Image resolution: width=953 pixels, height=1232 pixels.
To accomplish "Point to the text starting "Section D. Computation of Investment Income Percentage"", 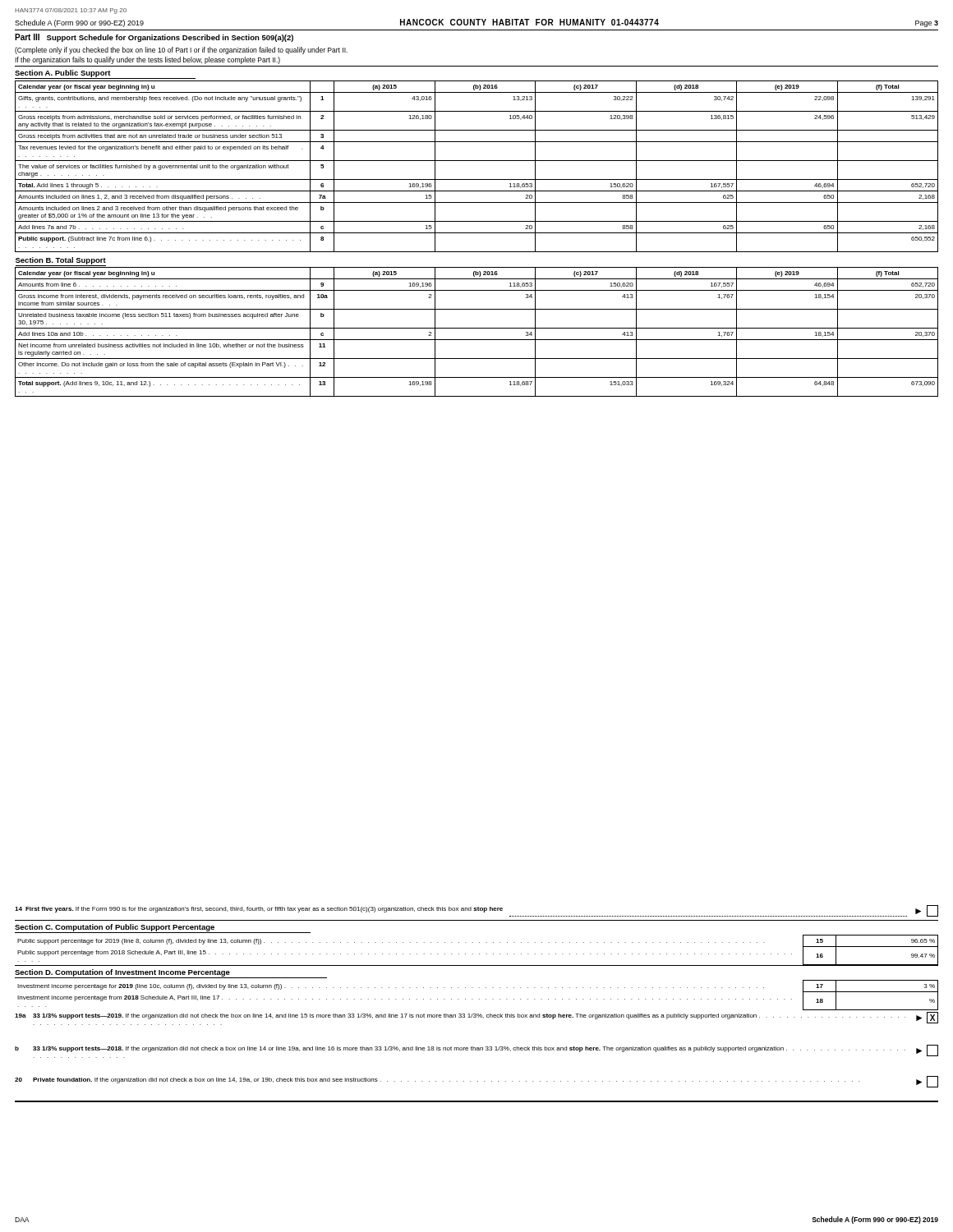I will (122, 972).
